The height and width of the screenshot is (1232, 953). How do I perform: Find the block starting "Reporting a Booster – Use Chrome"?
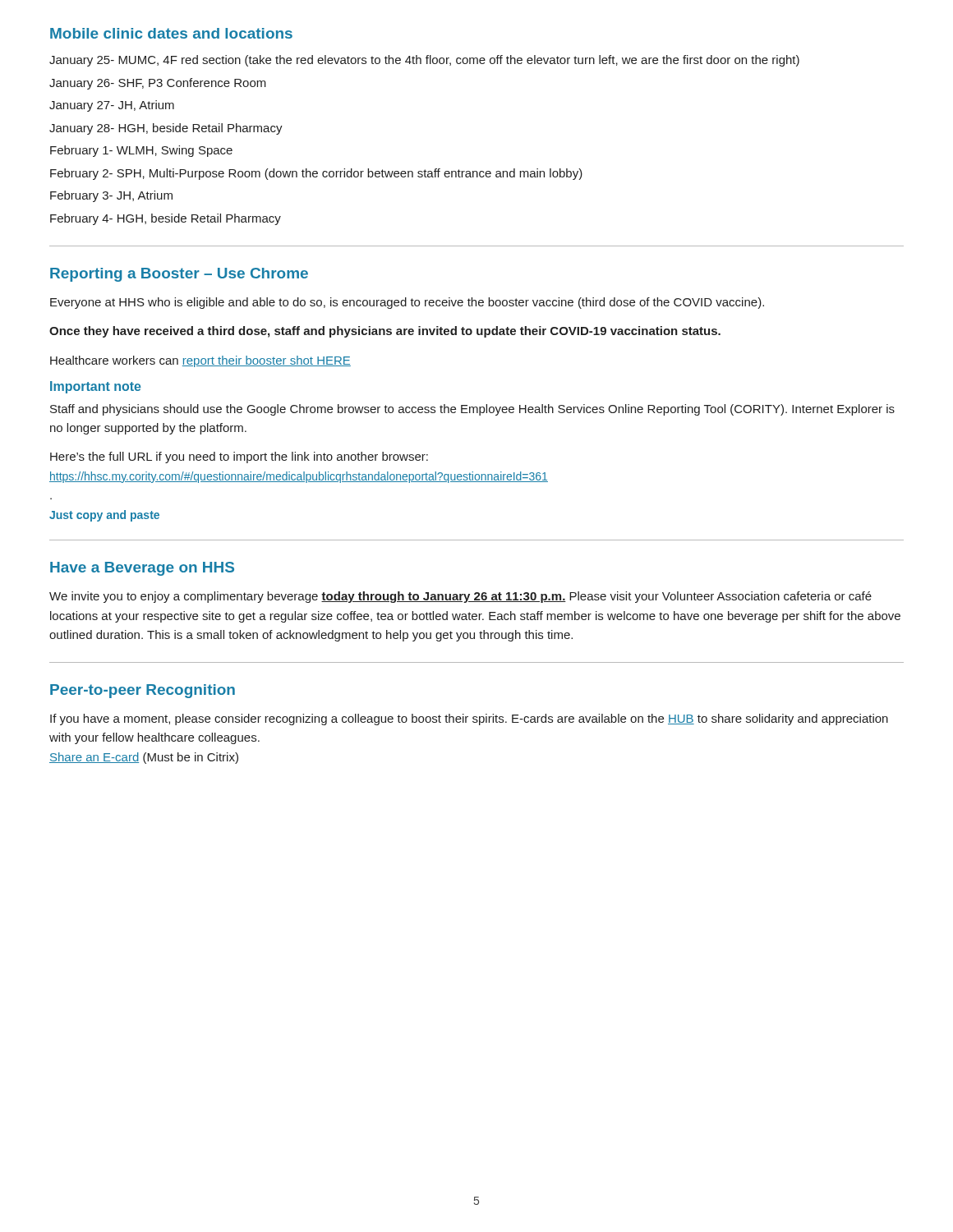click(179, 273)
